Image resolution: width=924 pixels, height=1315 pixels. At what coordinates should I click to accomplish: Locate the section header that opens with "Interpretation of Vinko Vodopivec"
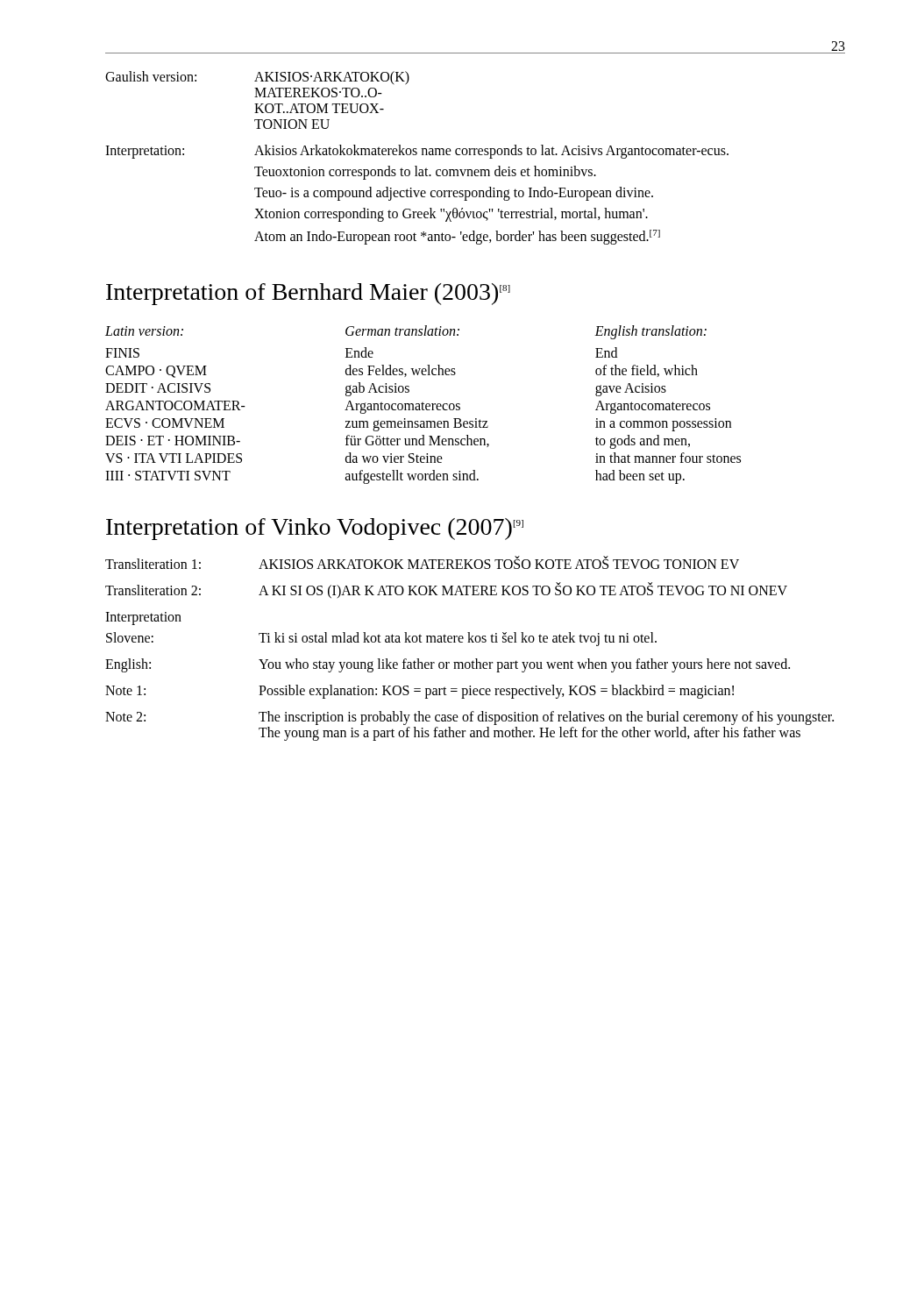click(475, 527)
